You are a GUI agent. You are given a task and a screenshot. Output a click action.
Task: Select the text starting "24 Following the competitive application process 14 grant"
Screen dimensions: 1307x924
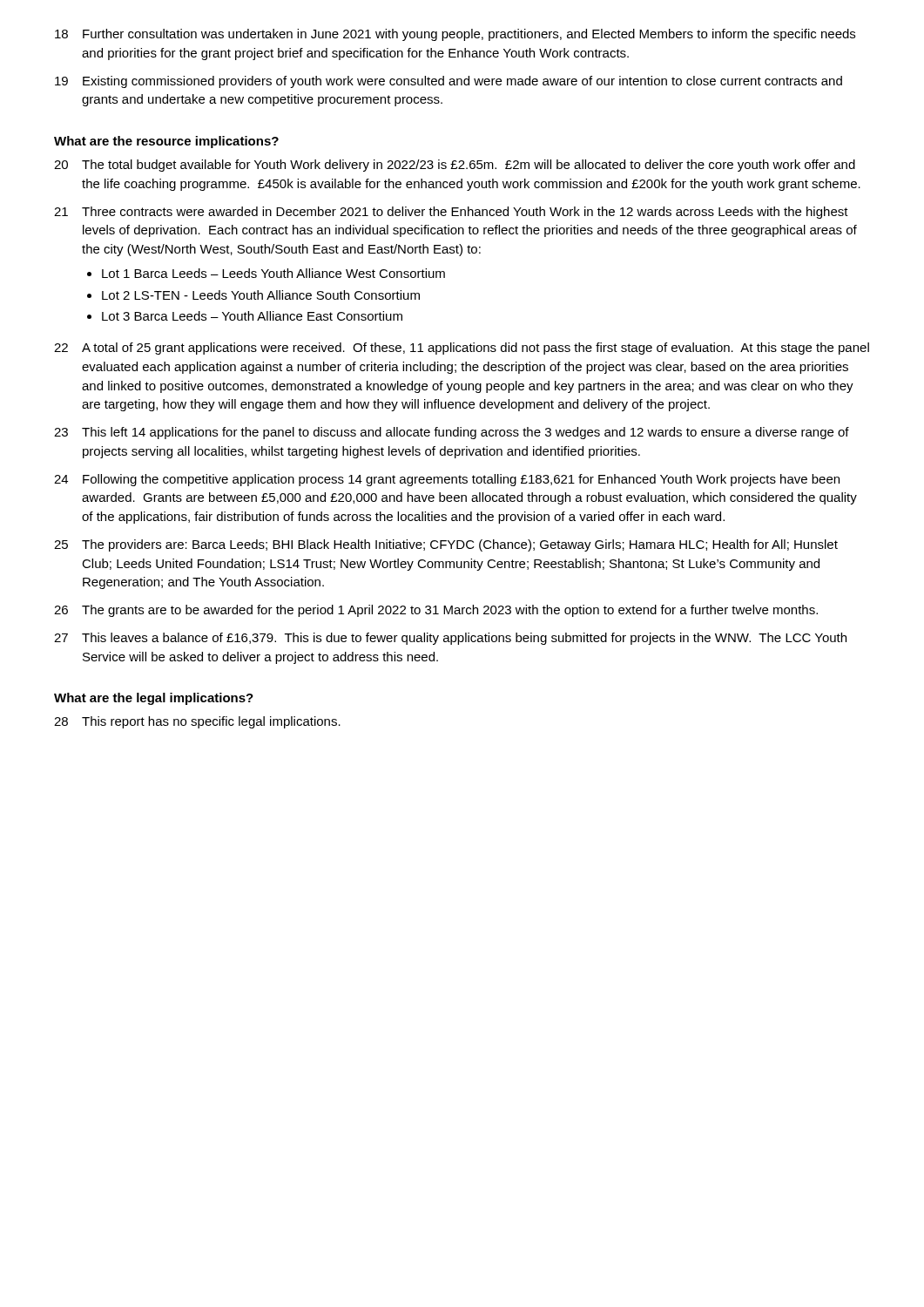click(462, 498)
